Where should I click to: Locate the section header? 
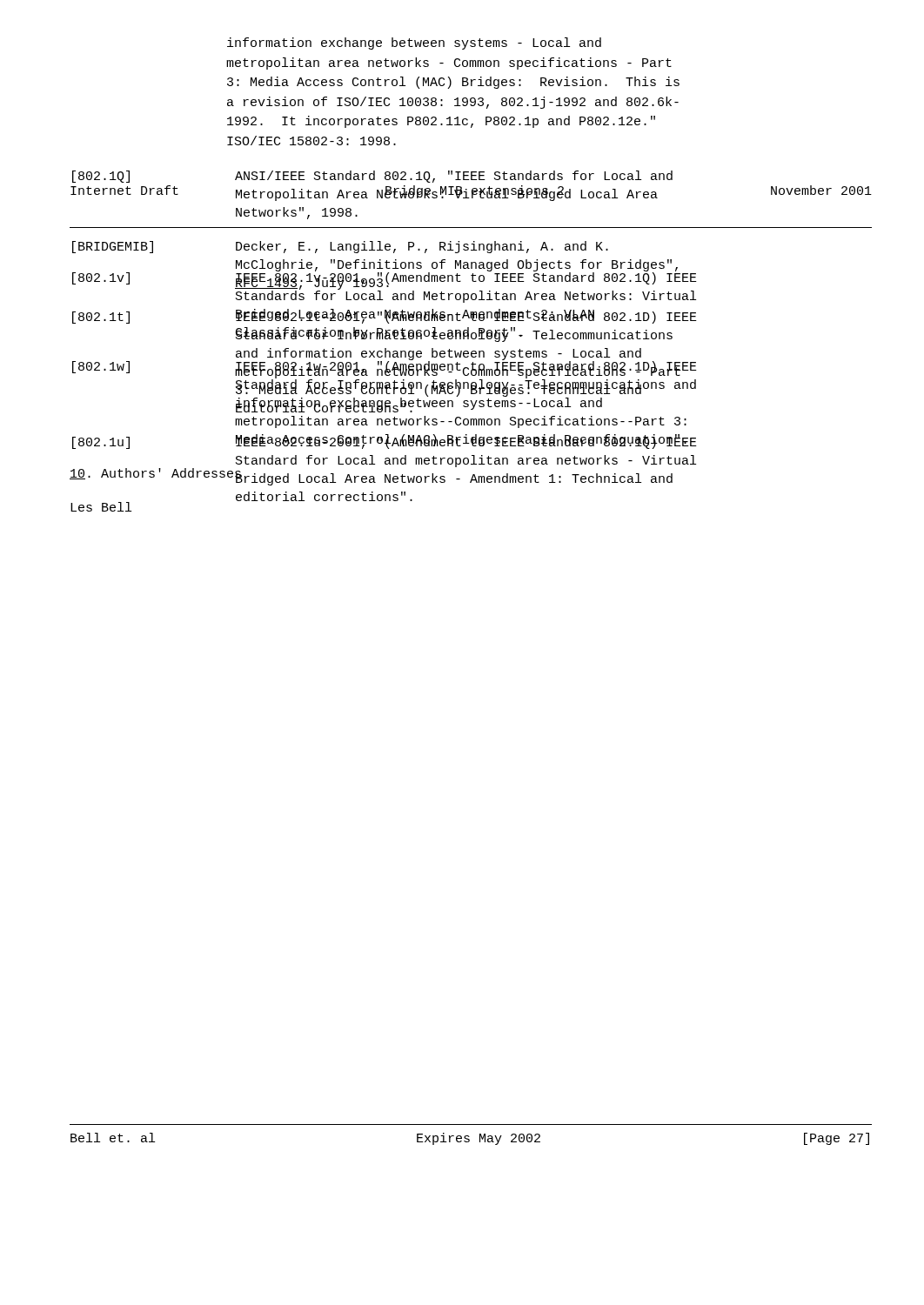click(156, 475)
